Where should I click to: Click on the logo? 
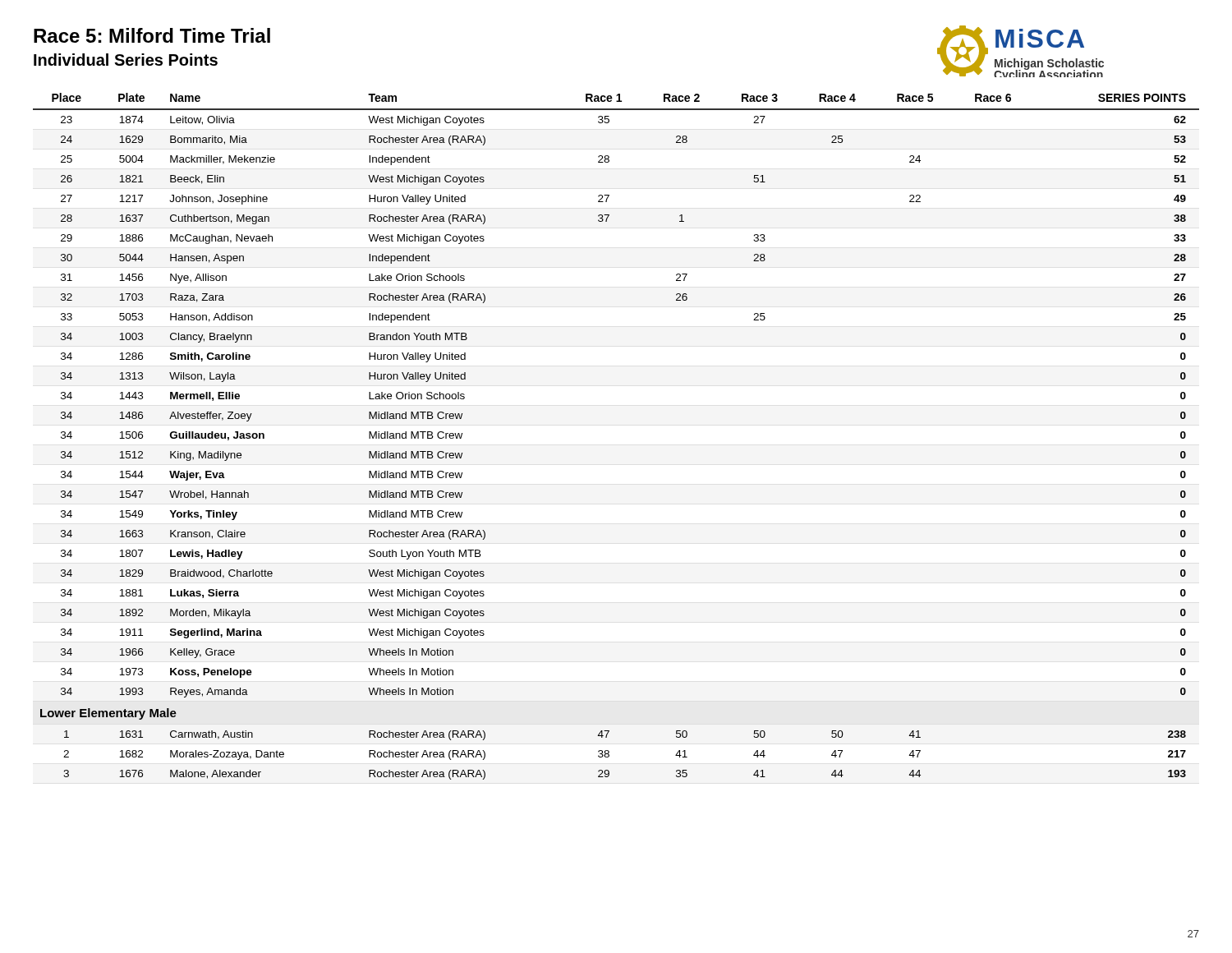[x=1068, y=51]
